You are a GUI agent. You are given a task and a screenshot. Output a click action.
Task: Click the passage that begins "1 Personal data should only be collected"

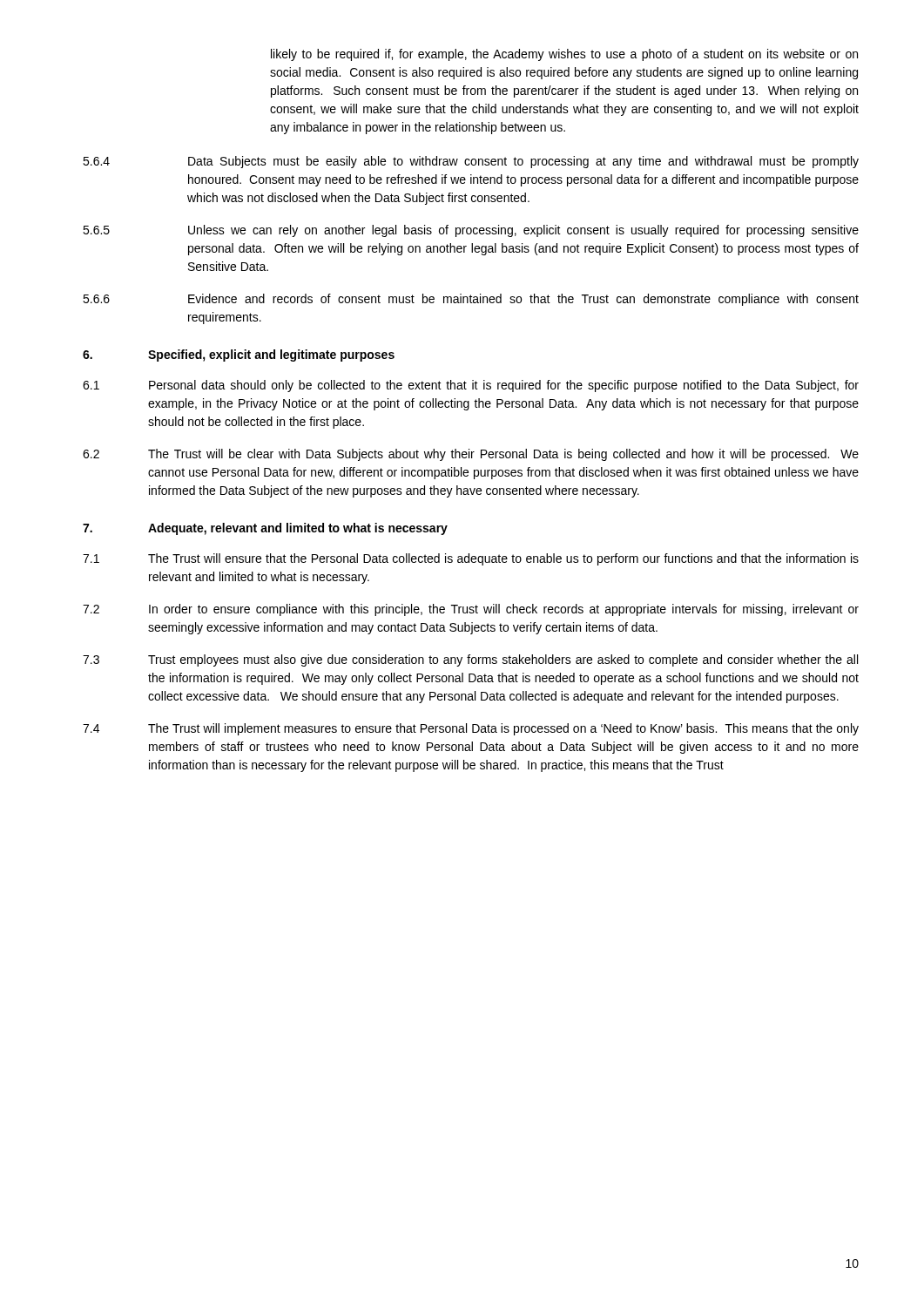pyautogui.click(x=471, y=404)
